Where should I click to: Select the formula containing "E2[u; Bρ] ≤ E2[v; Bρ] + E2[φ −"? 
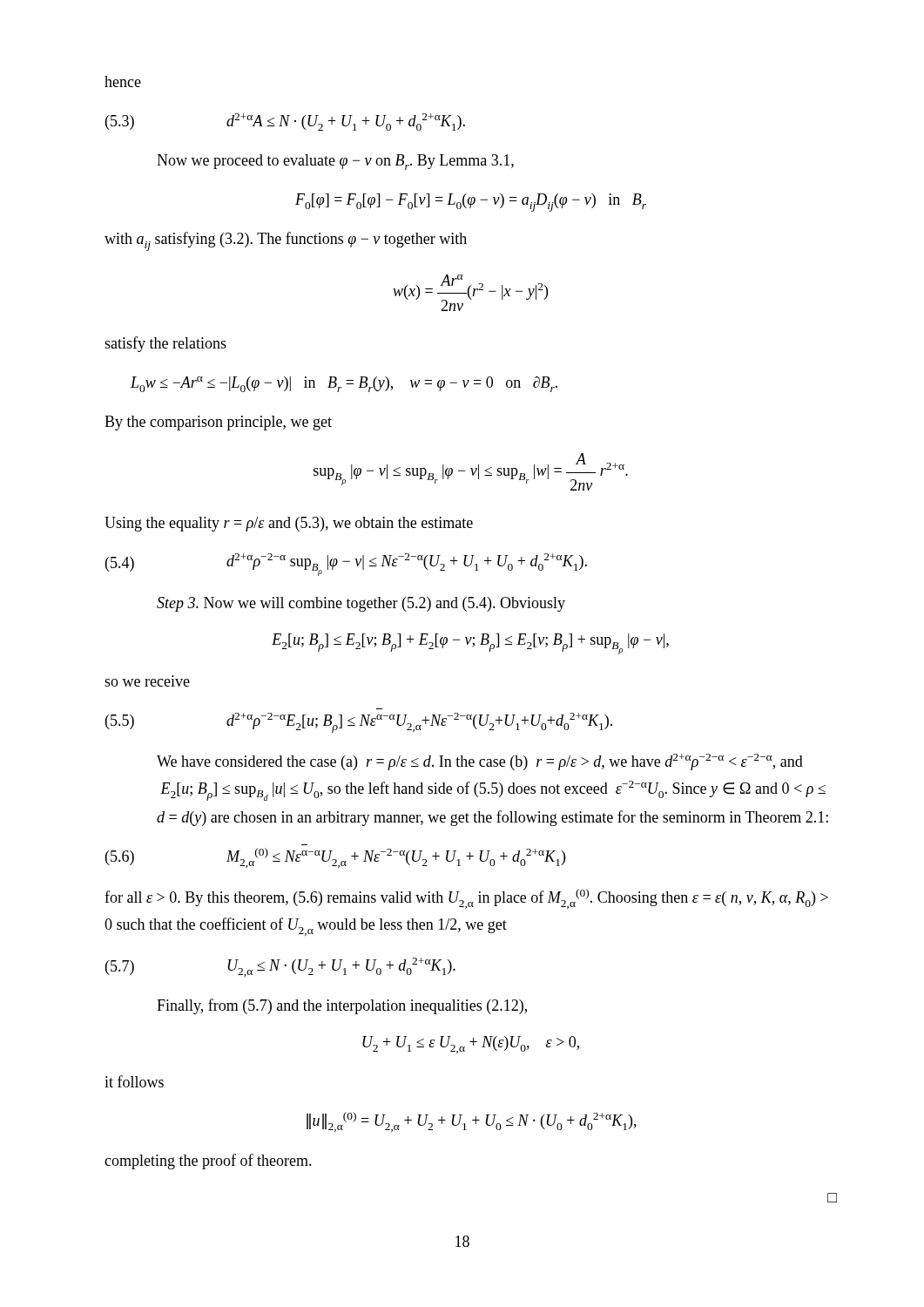[x=471, y=643]
